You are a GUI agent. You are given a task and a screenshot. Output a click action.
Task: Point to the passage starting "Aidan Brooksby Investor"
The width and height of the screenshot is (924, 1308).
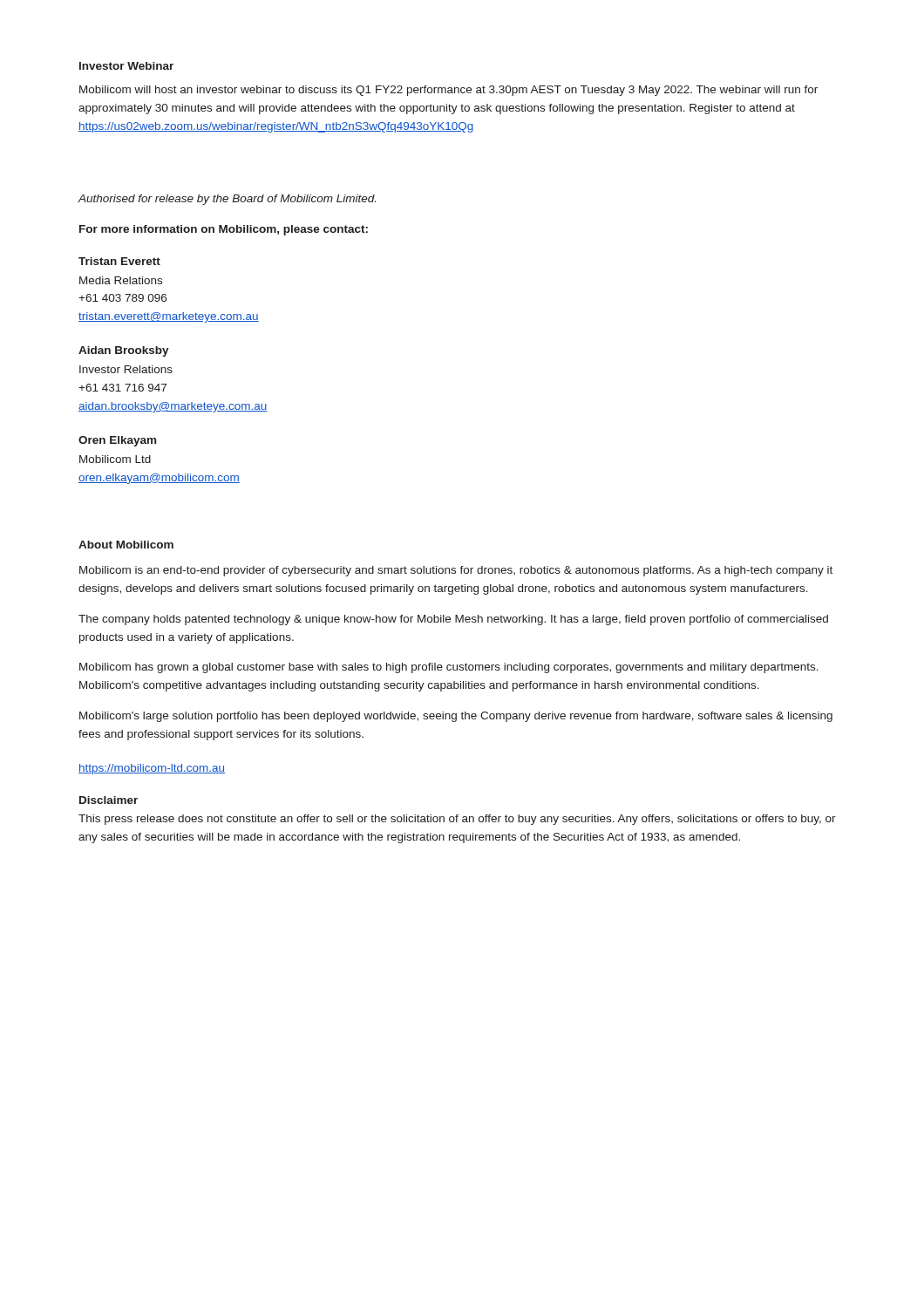[124, 351]
